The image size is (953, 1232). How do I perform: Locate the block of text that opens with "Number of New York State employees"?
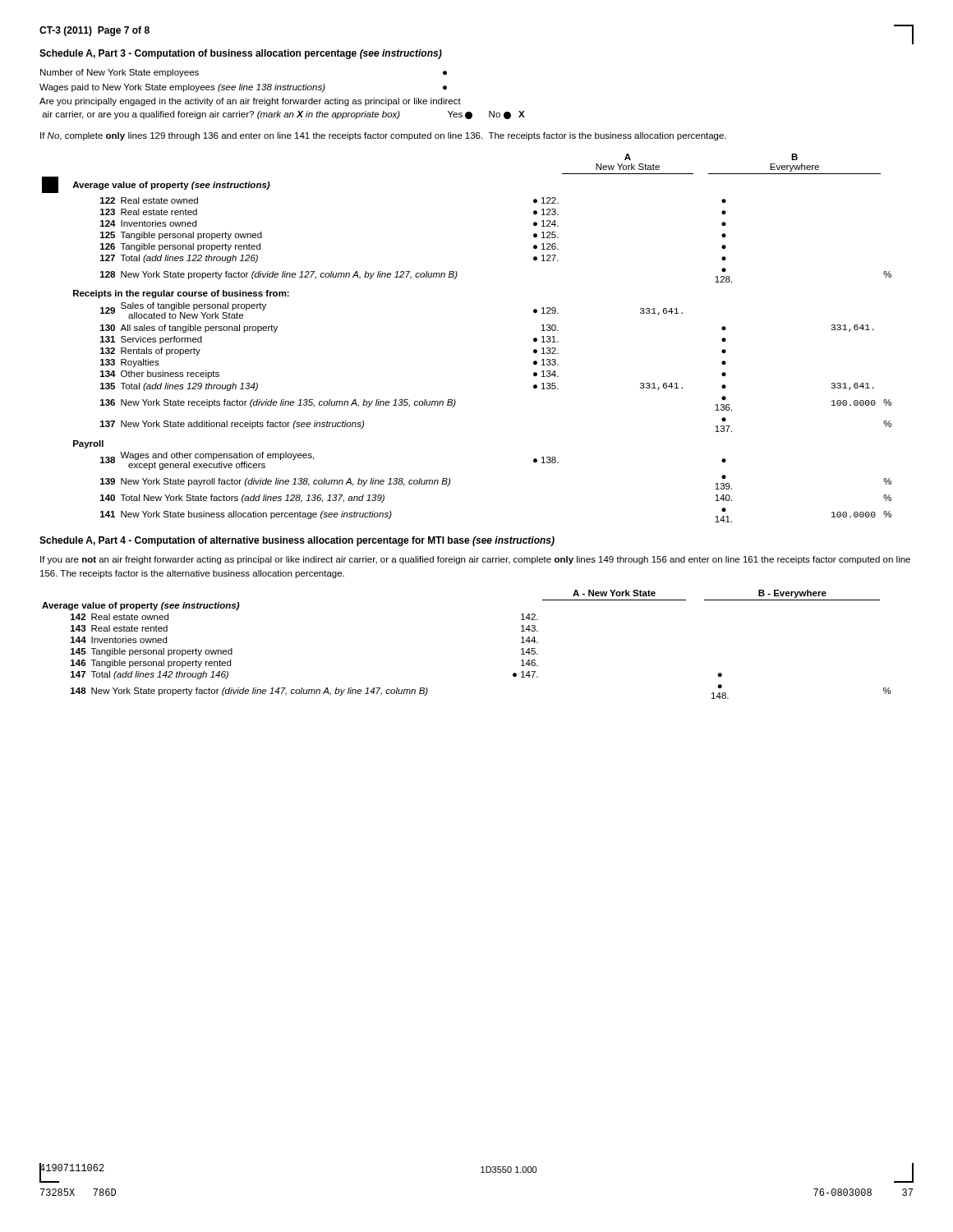coord(244,72)
